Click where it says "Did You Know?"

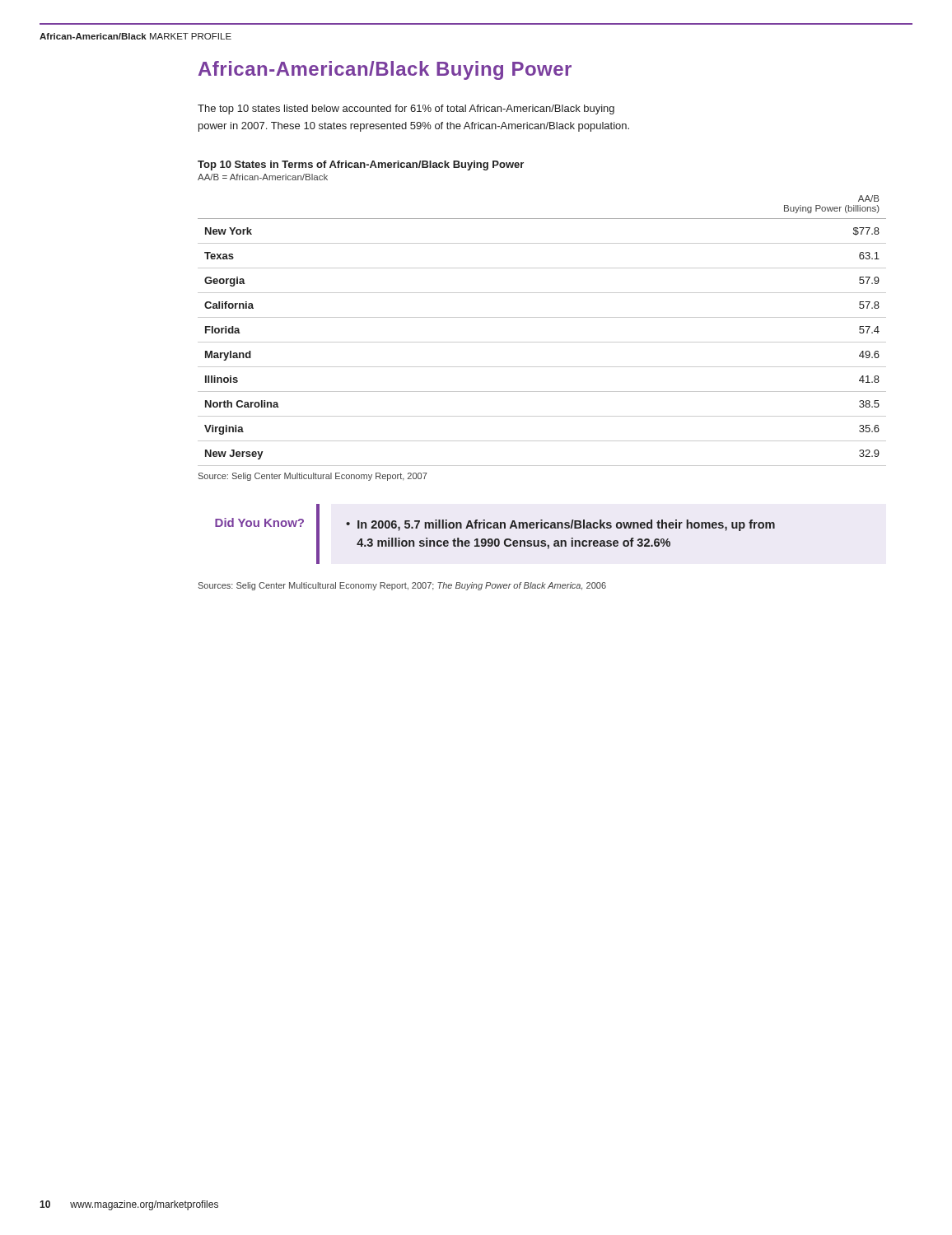click(260, 522)
